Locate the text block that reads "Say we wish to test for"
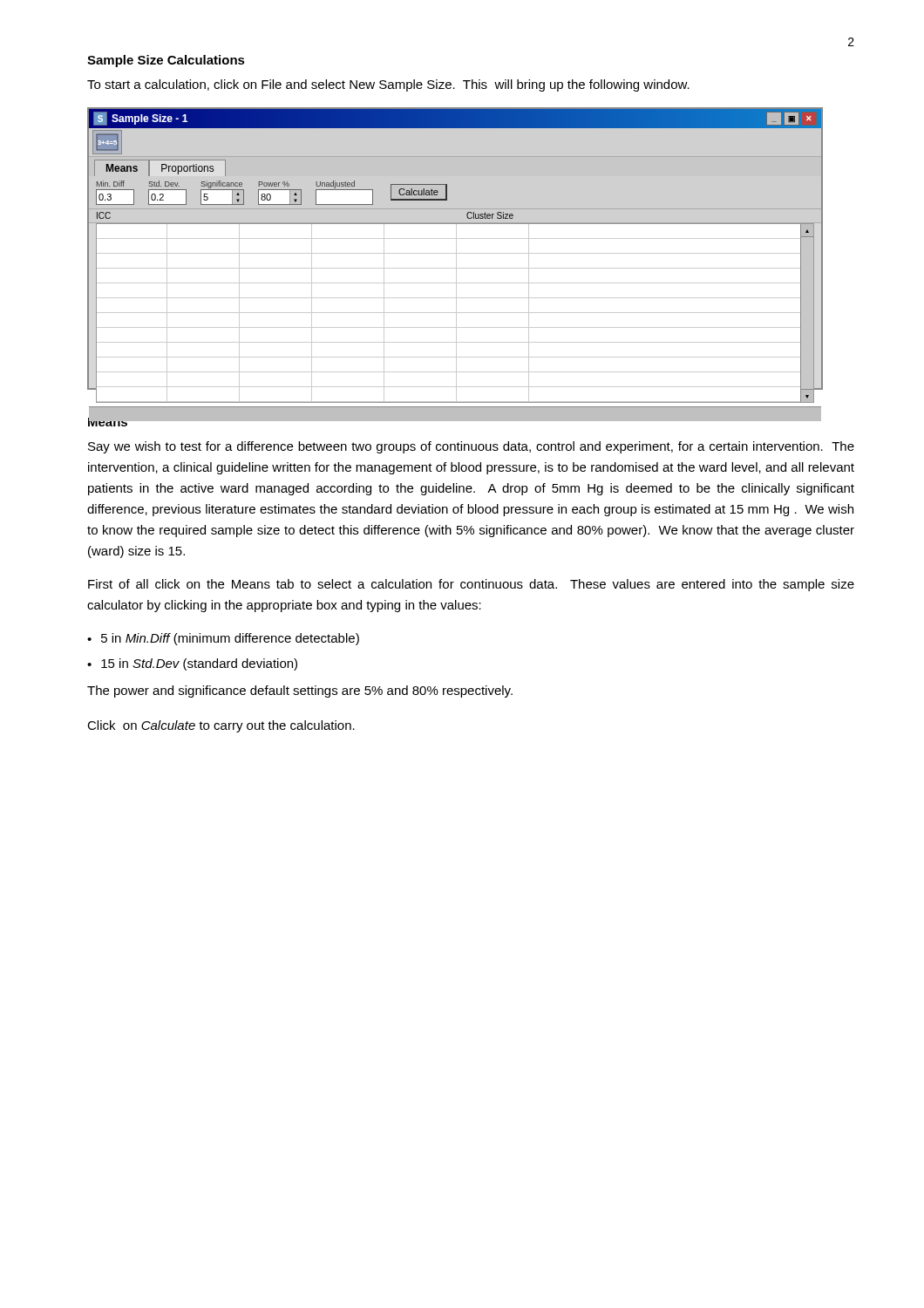This screenshot has width=924, height=1308. point(471,498)
